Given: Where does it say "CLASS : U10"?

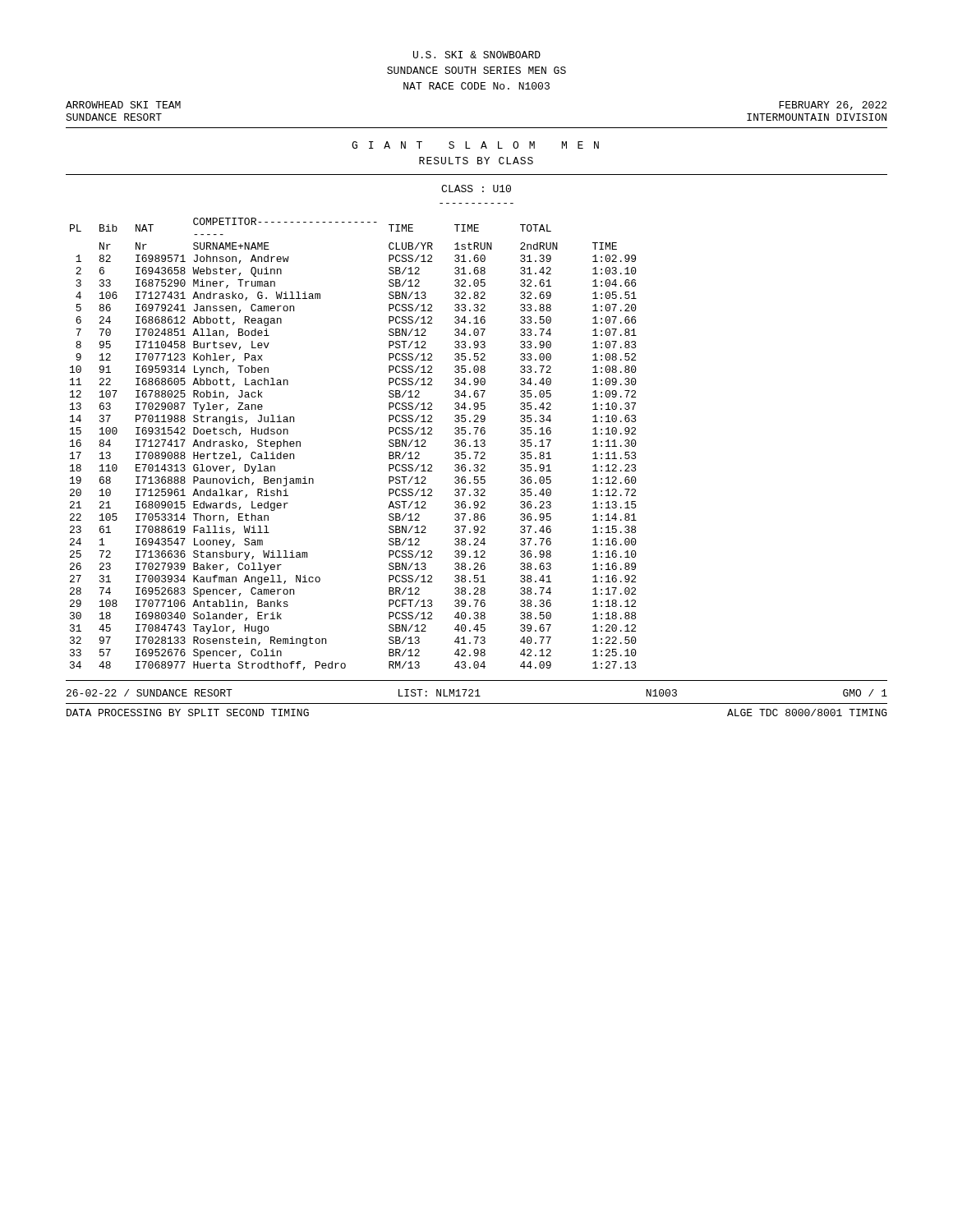Looking at the screenshot, I should (476, 189).
